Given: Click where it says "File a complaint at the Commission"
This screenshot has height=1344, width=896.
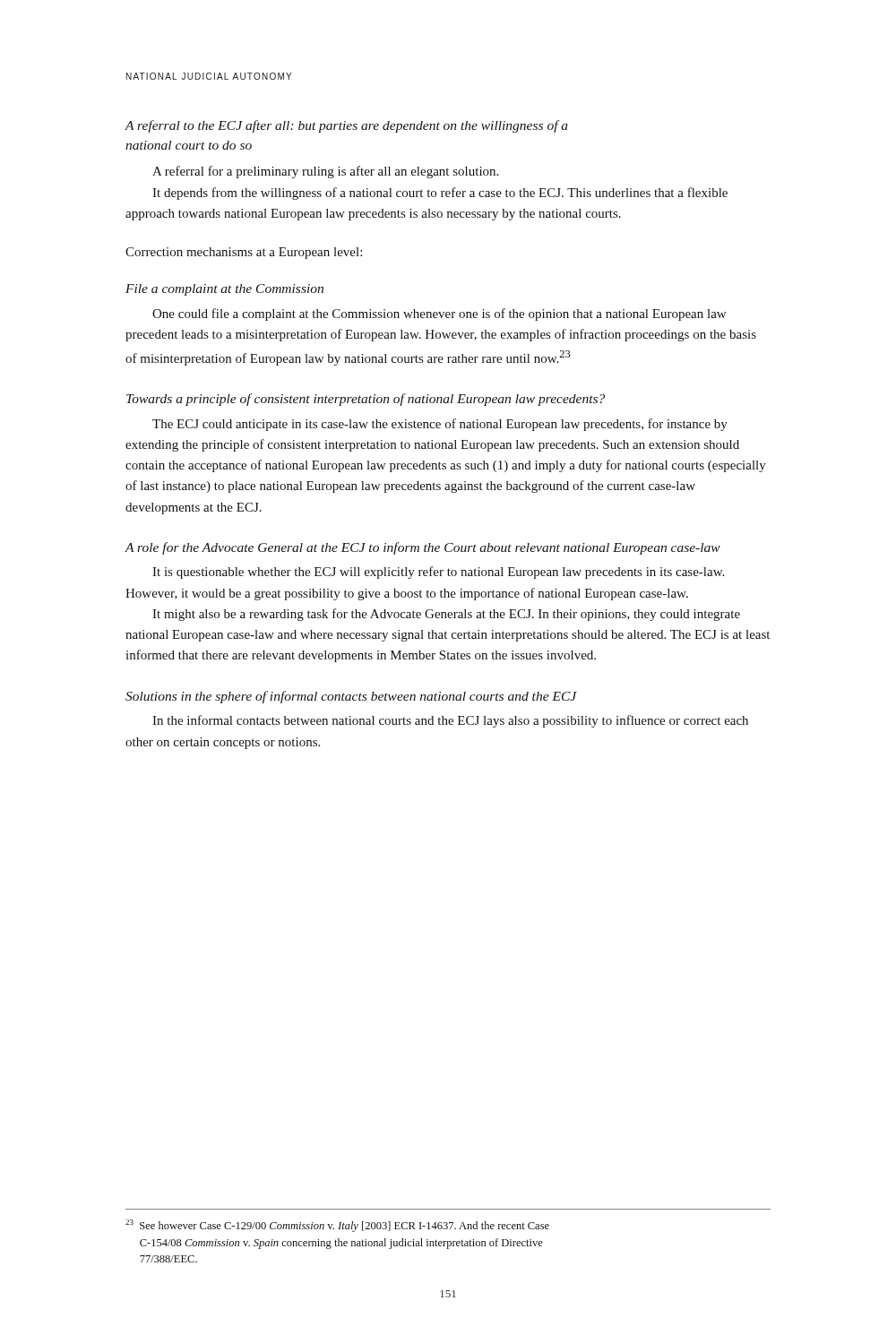Looking at the screenshot, I should (x=225, y=289).
